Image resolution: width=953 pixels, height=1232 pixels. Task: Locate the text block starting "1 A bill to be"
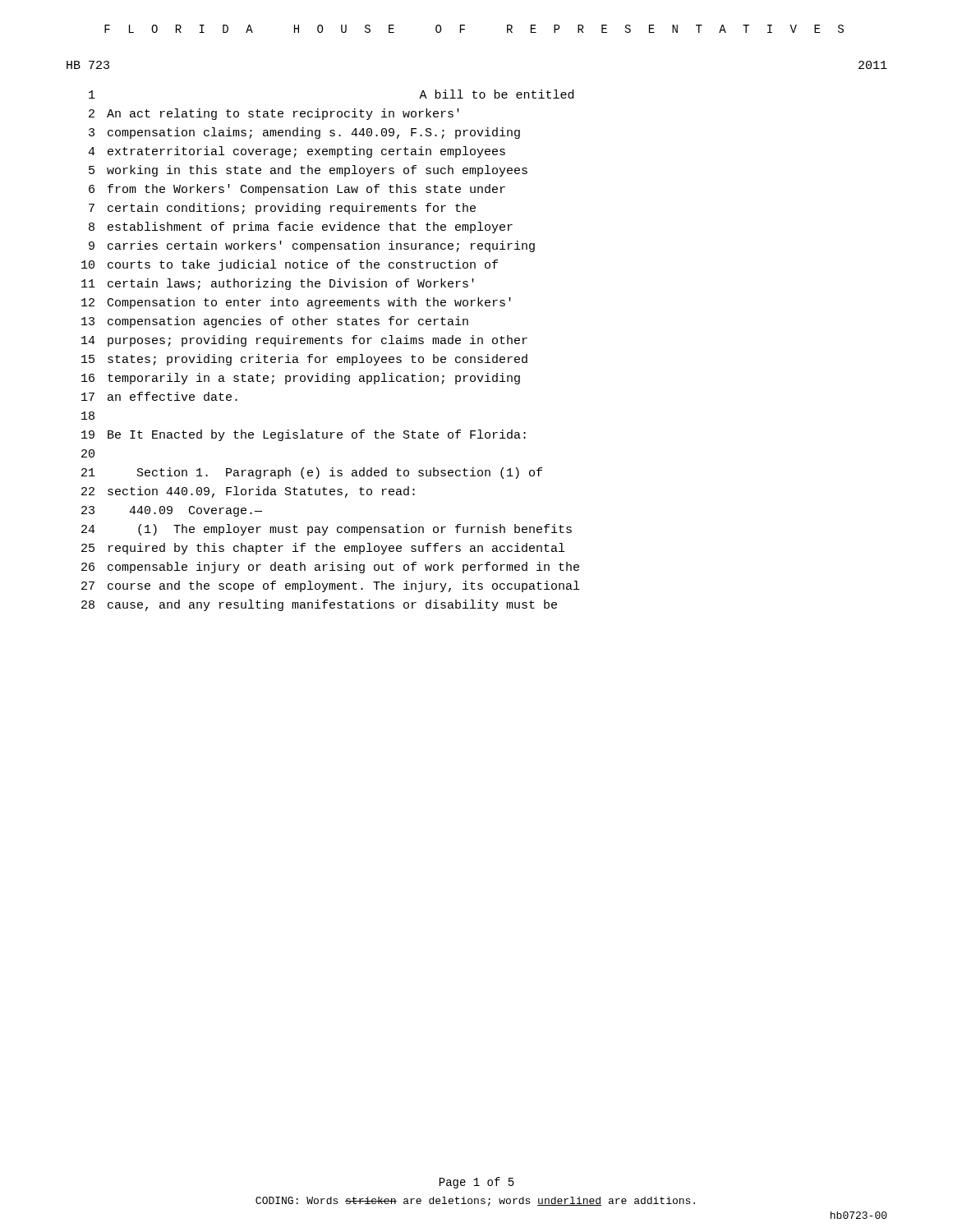[x=476, y=353]
